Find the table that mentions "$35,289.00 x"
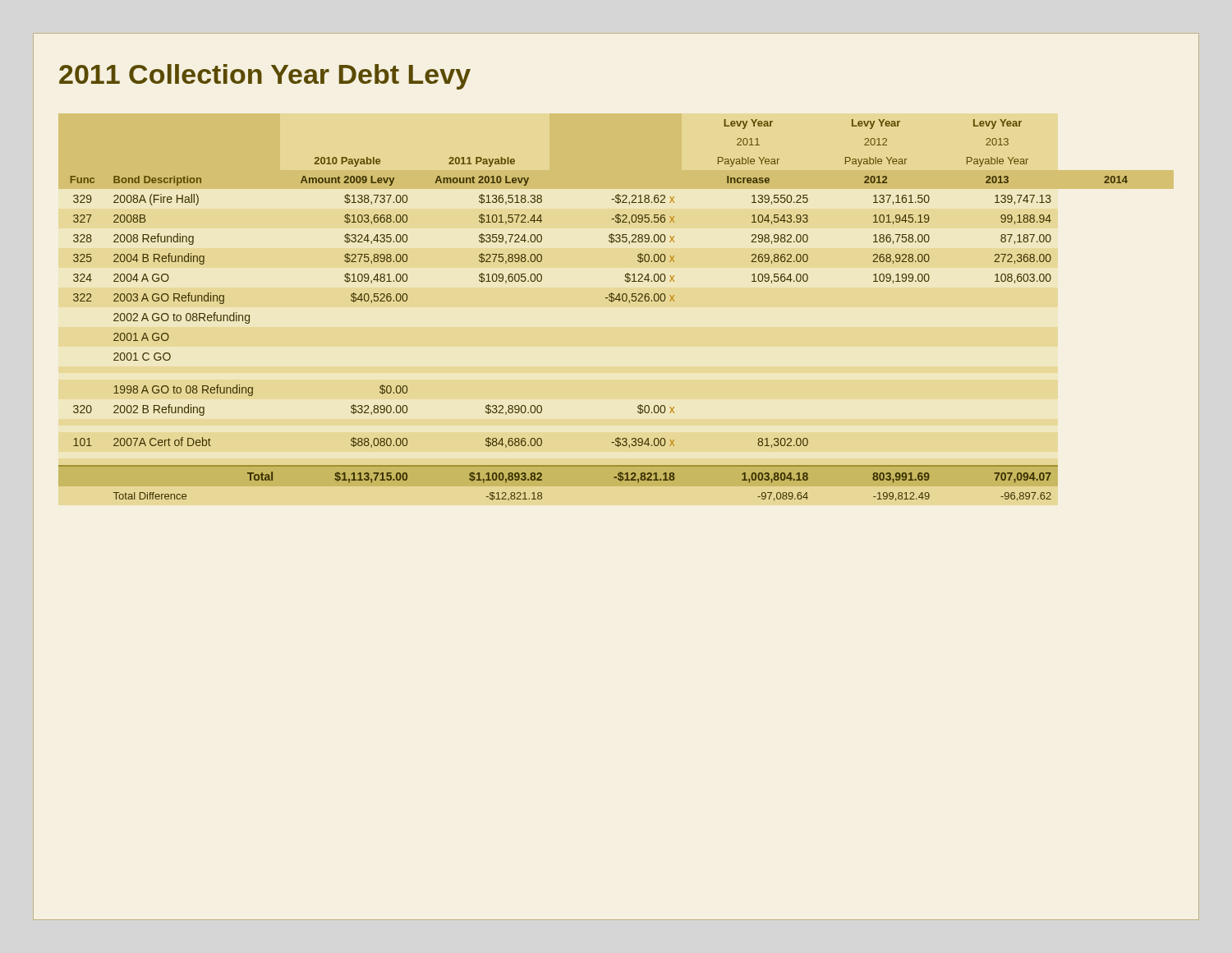Screen dimensions: 953x1232 pos(616,309)
